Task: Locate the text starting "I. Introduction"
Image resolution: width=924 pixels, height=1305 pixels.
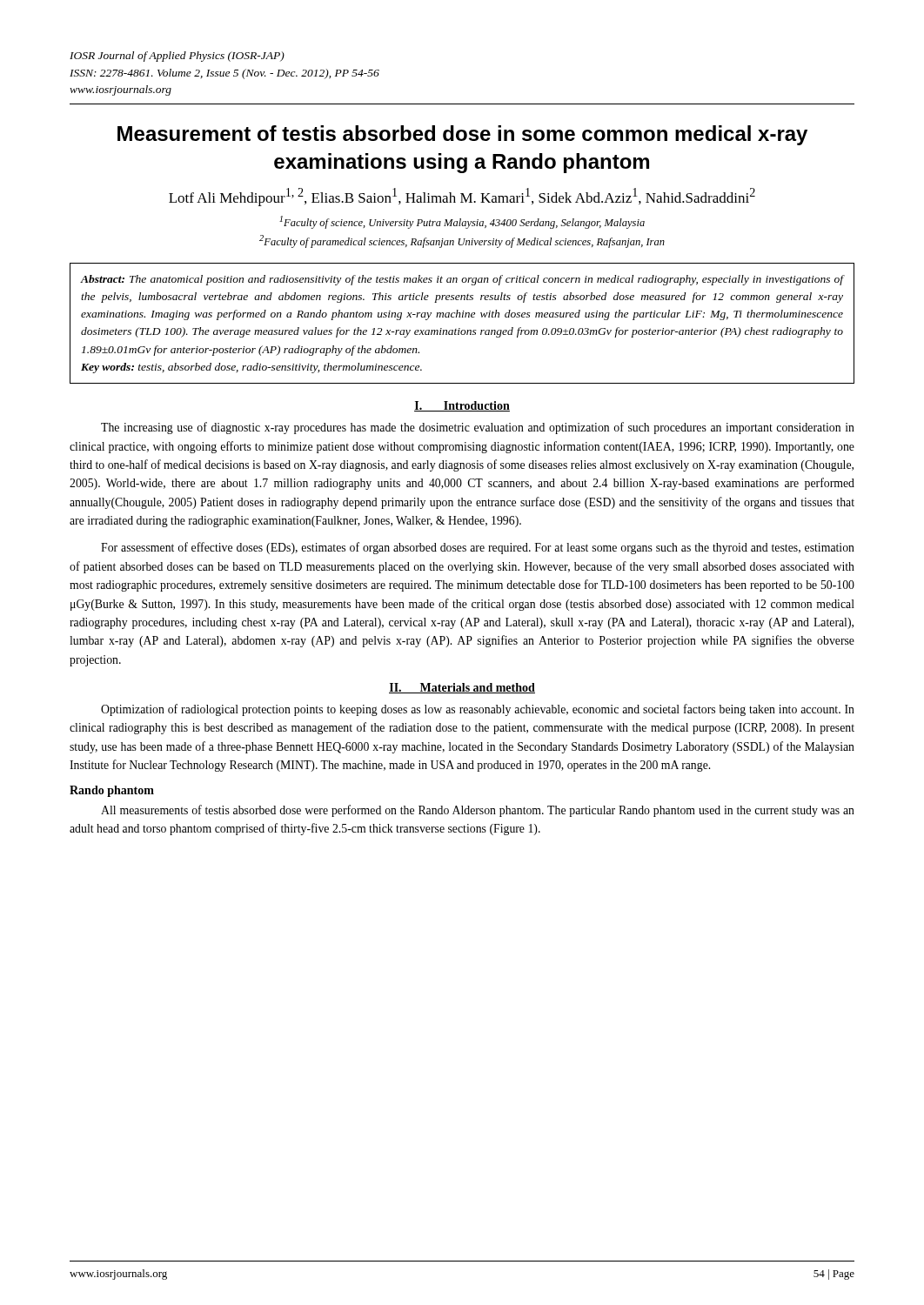Action: tap(462, 406)
